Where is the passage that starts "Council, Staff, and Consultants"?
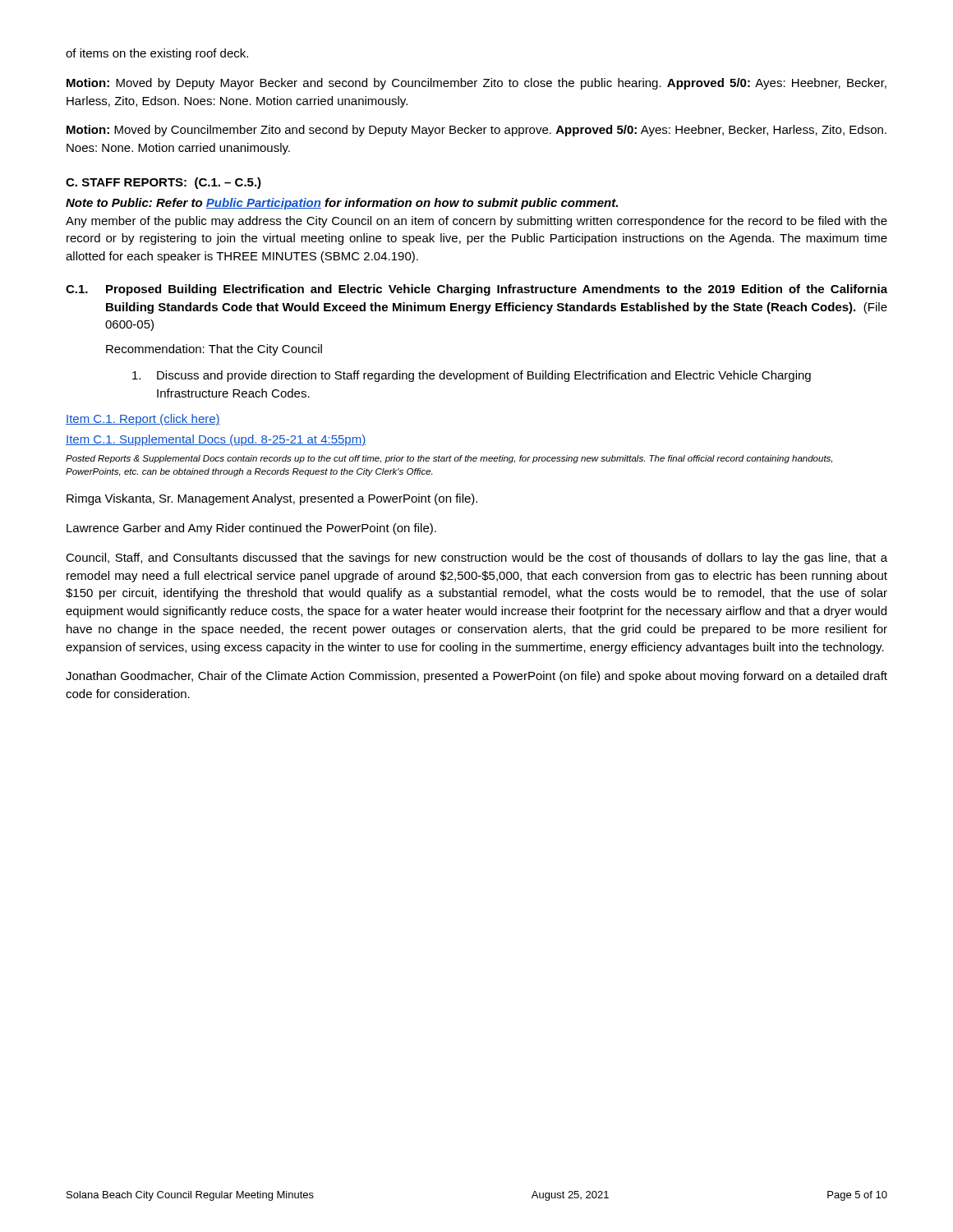The height and width of the screenshot is (1232, 953). [x=476, y=602]
